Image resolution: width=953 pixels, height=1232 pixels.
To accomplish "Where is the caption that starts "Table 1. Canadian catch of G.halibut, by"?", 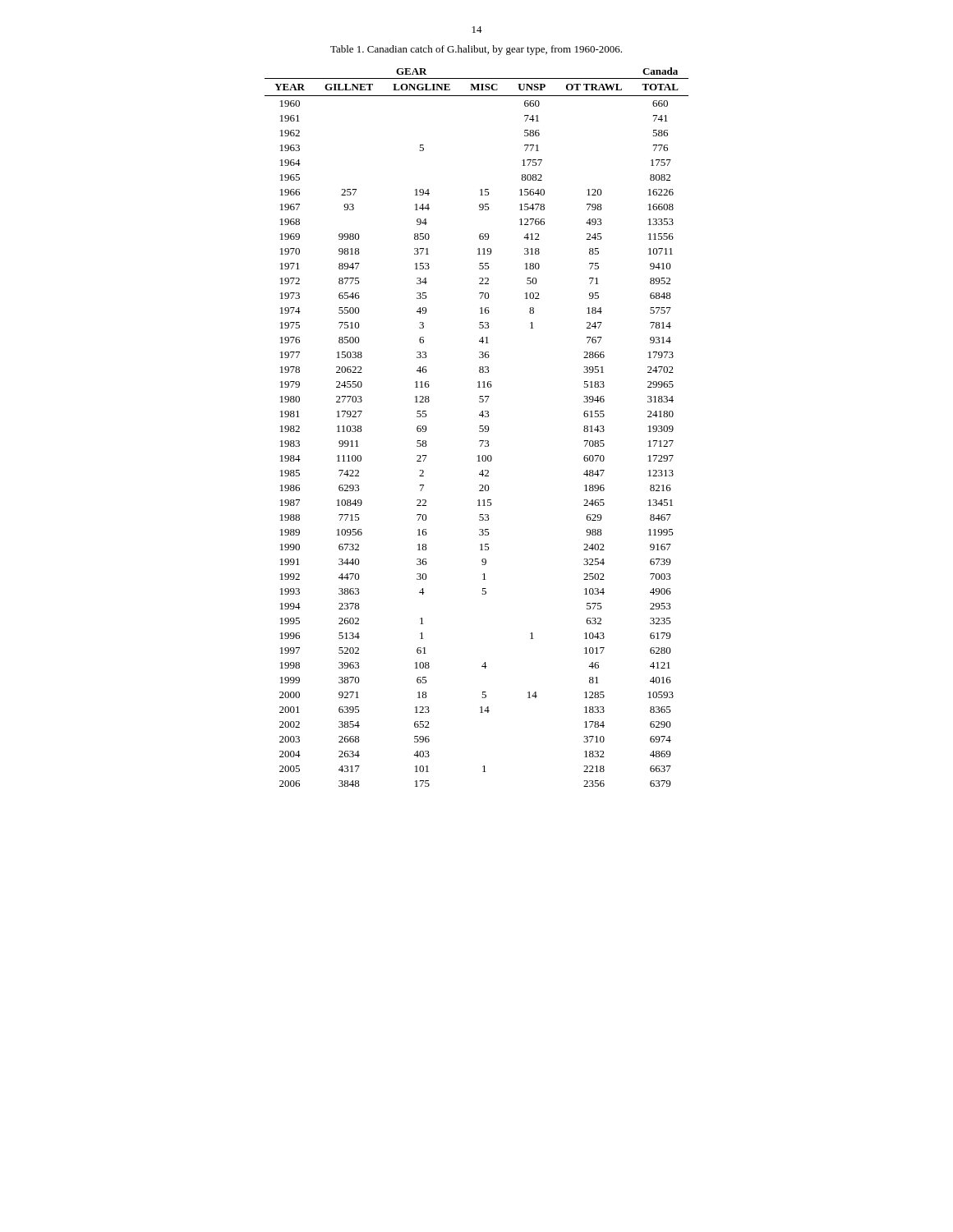I will click(x=476, y=49).
